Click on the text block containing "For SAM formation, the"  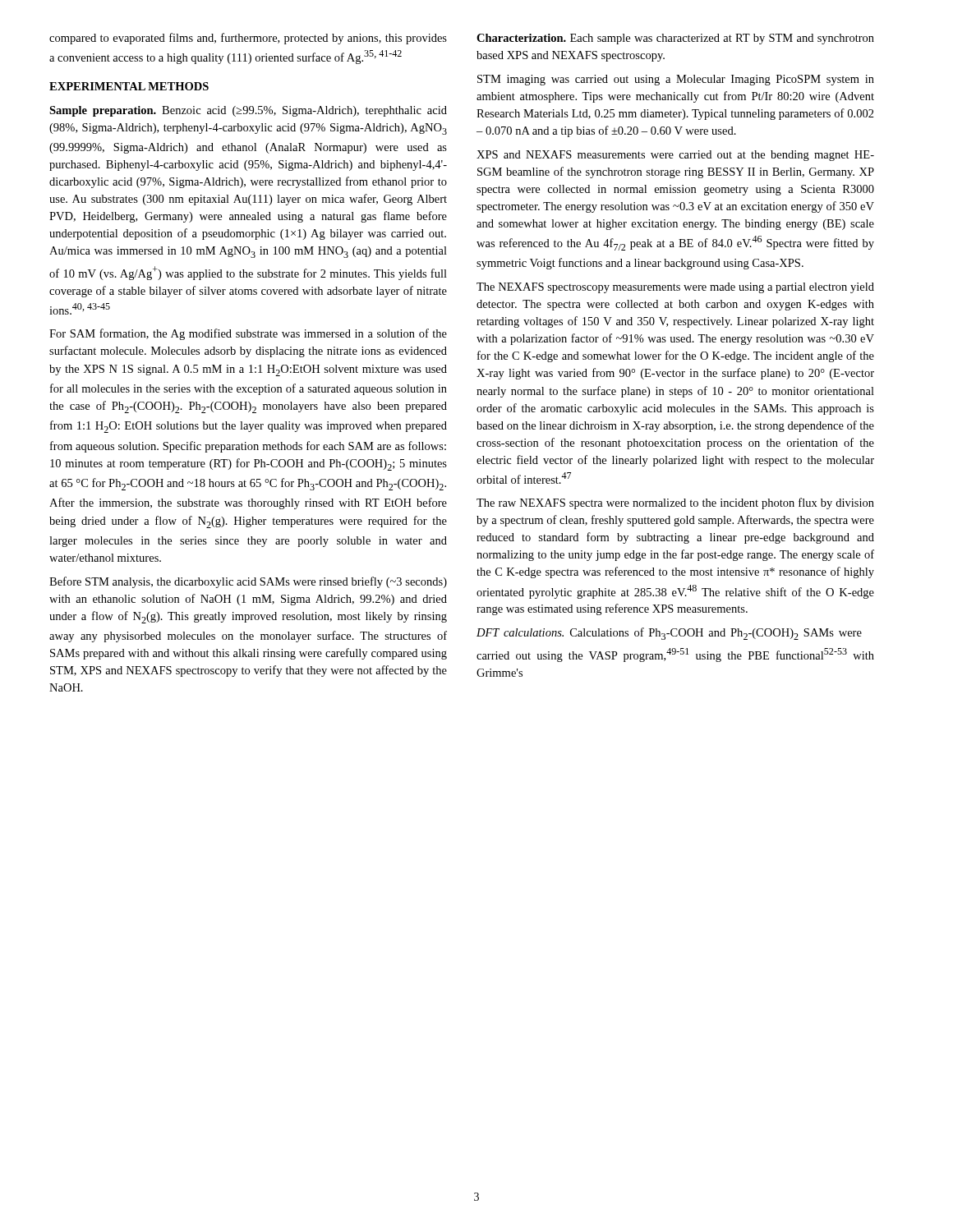(248, 446)
